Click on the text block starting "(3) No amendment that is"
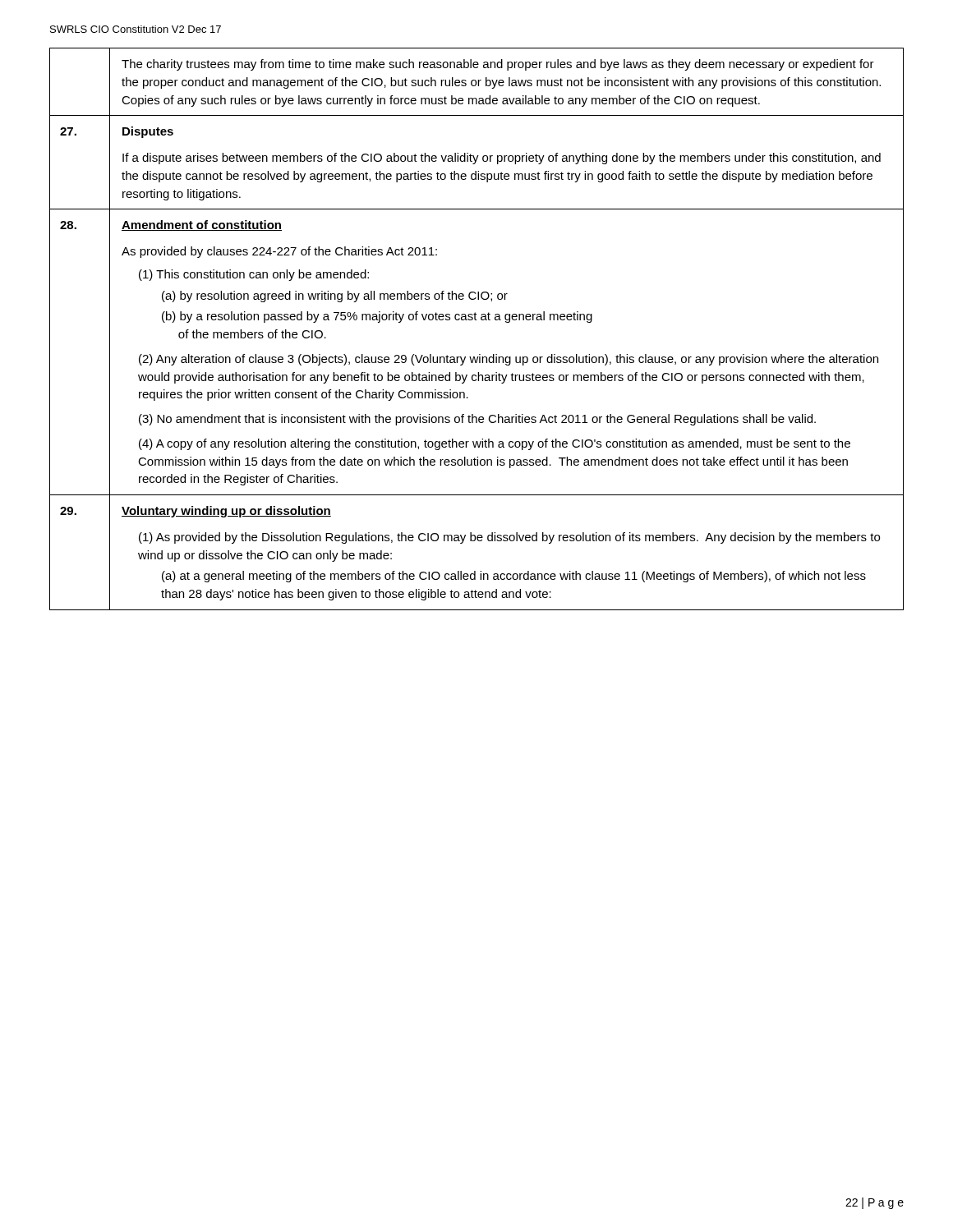Viewport: 953px width, 1232px height. (477, 418)
